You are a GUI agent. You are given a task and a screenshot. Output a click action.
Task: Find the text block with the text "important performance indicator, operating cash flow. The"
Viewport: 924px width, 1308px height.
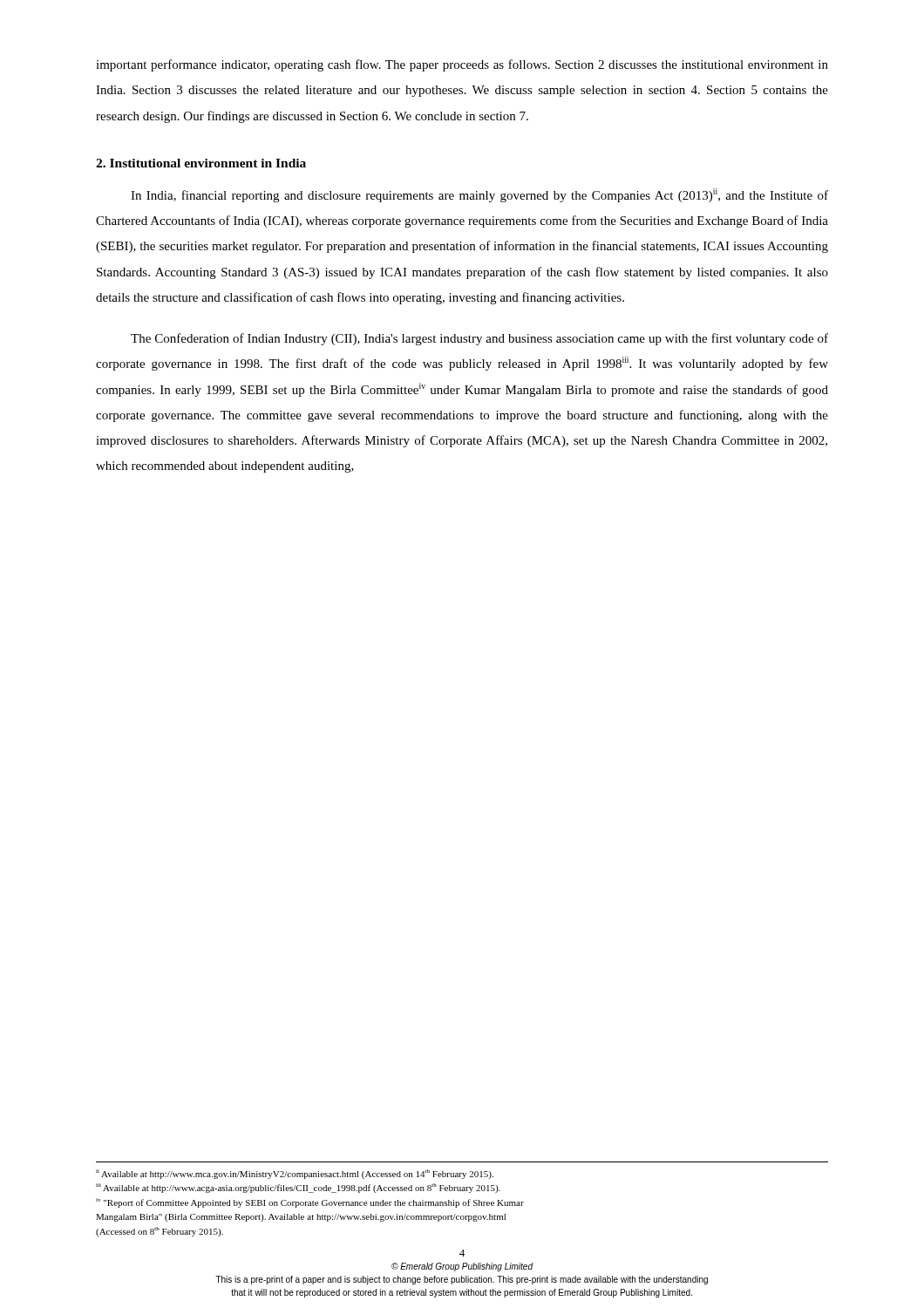coord(462,90)
